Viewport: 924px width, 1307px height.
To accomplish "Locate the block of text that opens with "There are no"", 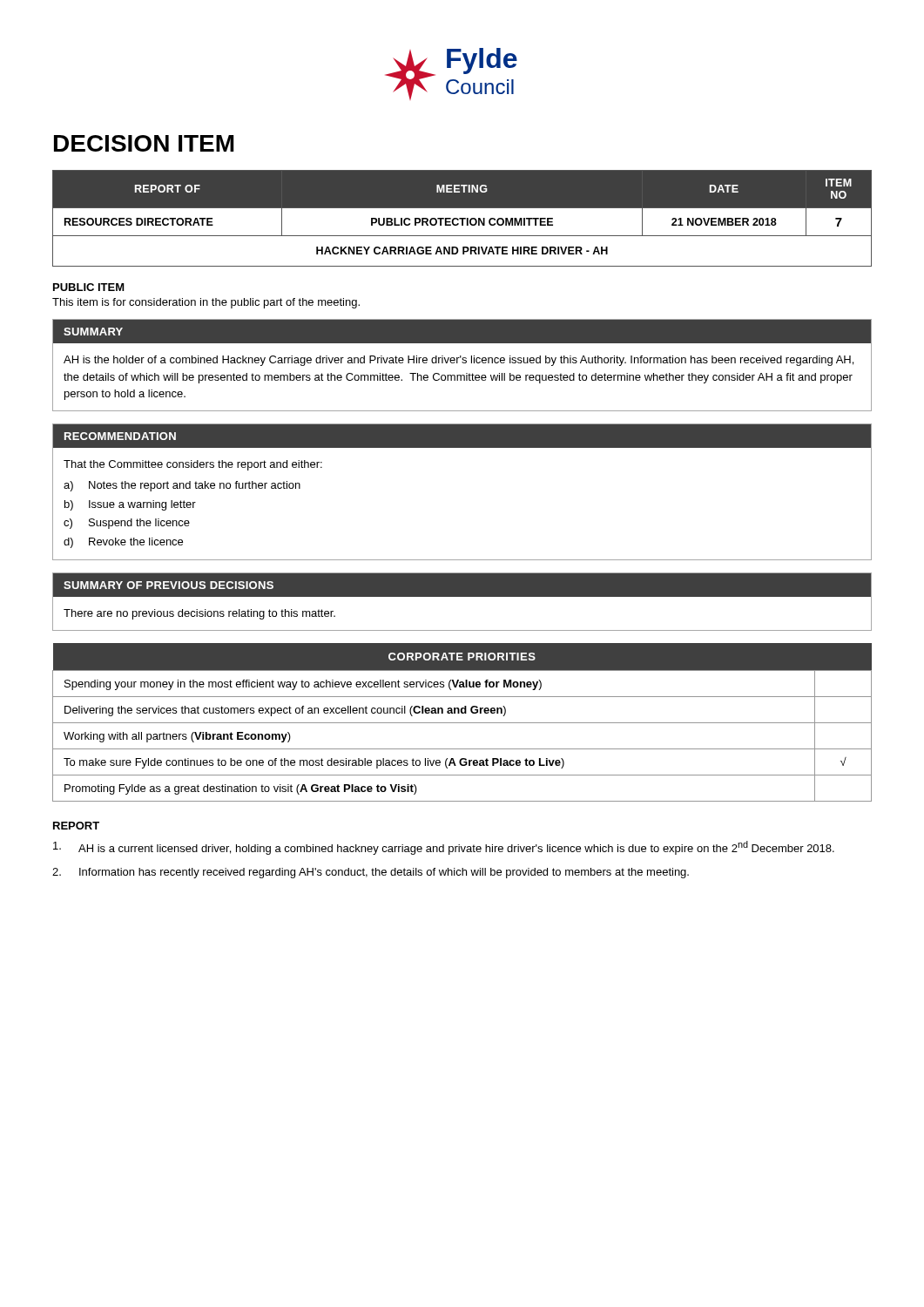I will click(200, 613).
